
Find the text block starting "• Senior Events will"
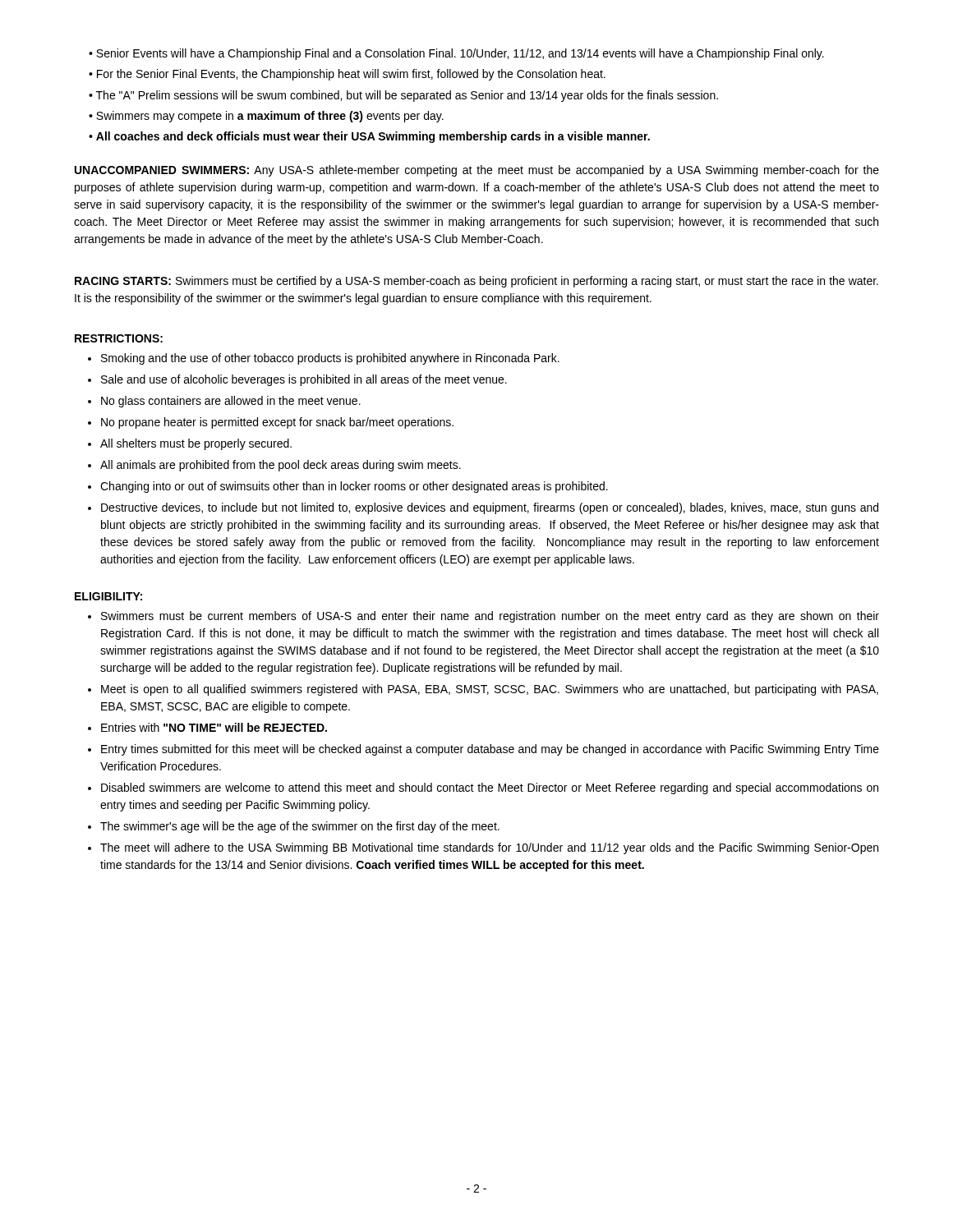[x=457, y=53]
